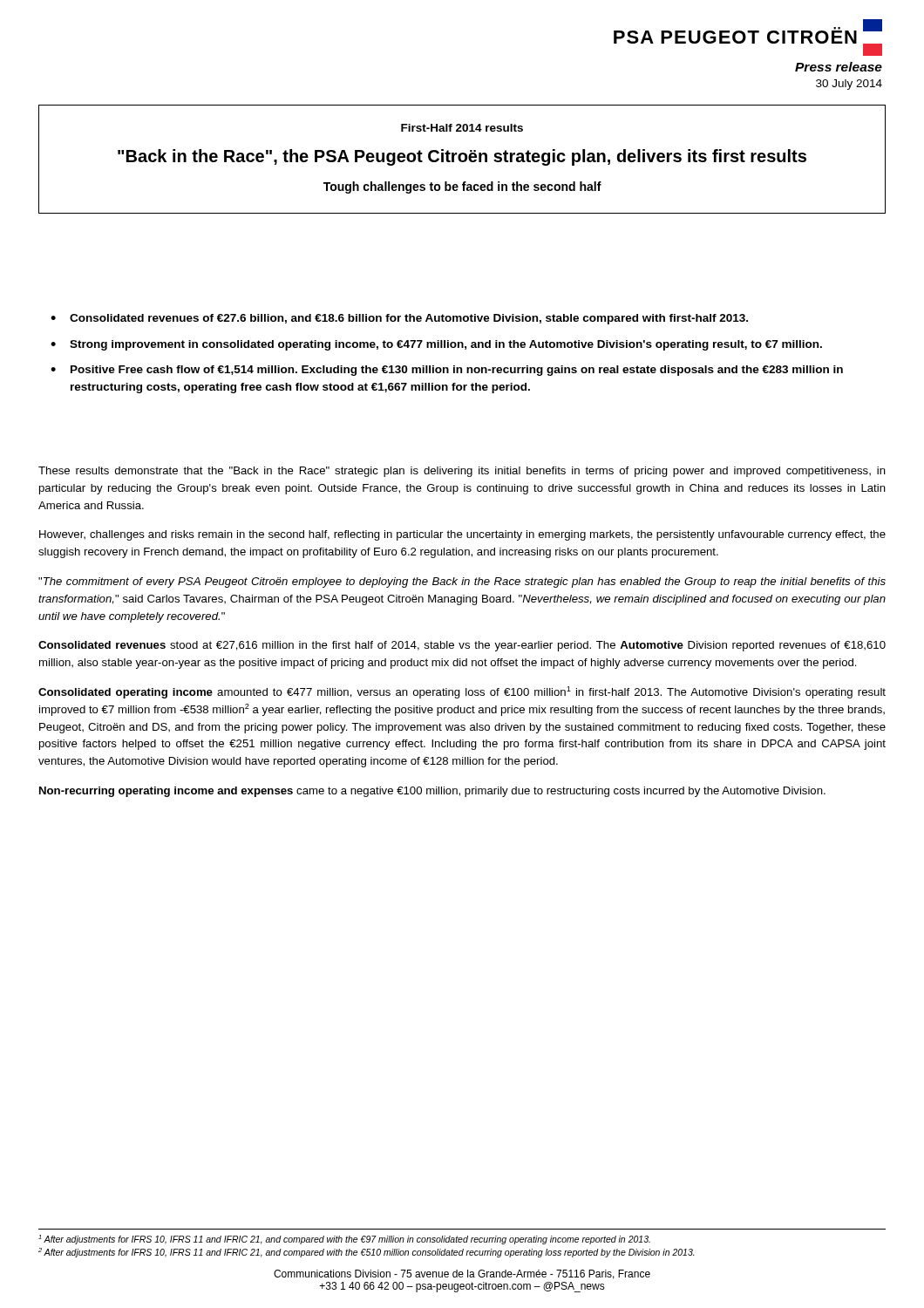The height and width of the screenshot is (1308, 924).
Task: Locate the list item containing "• Positive Free"
Action: coord(468,378)
